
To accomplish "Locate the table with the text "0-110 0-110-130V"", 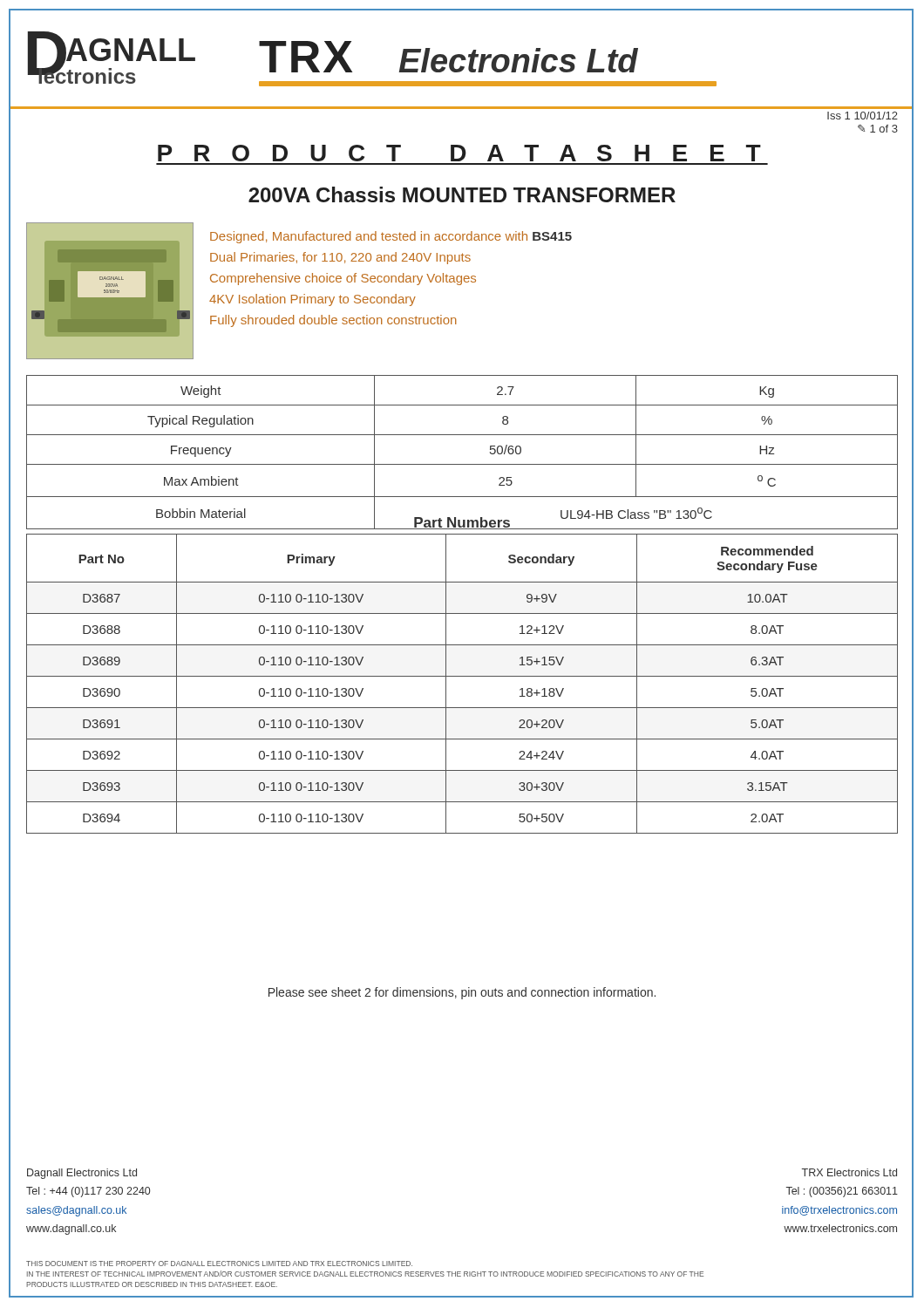I will point(462,684).
